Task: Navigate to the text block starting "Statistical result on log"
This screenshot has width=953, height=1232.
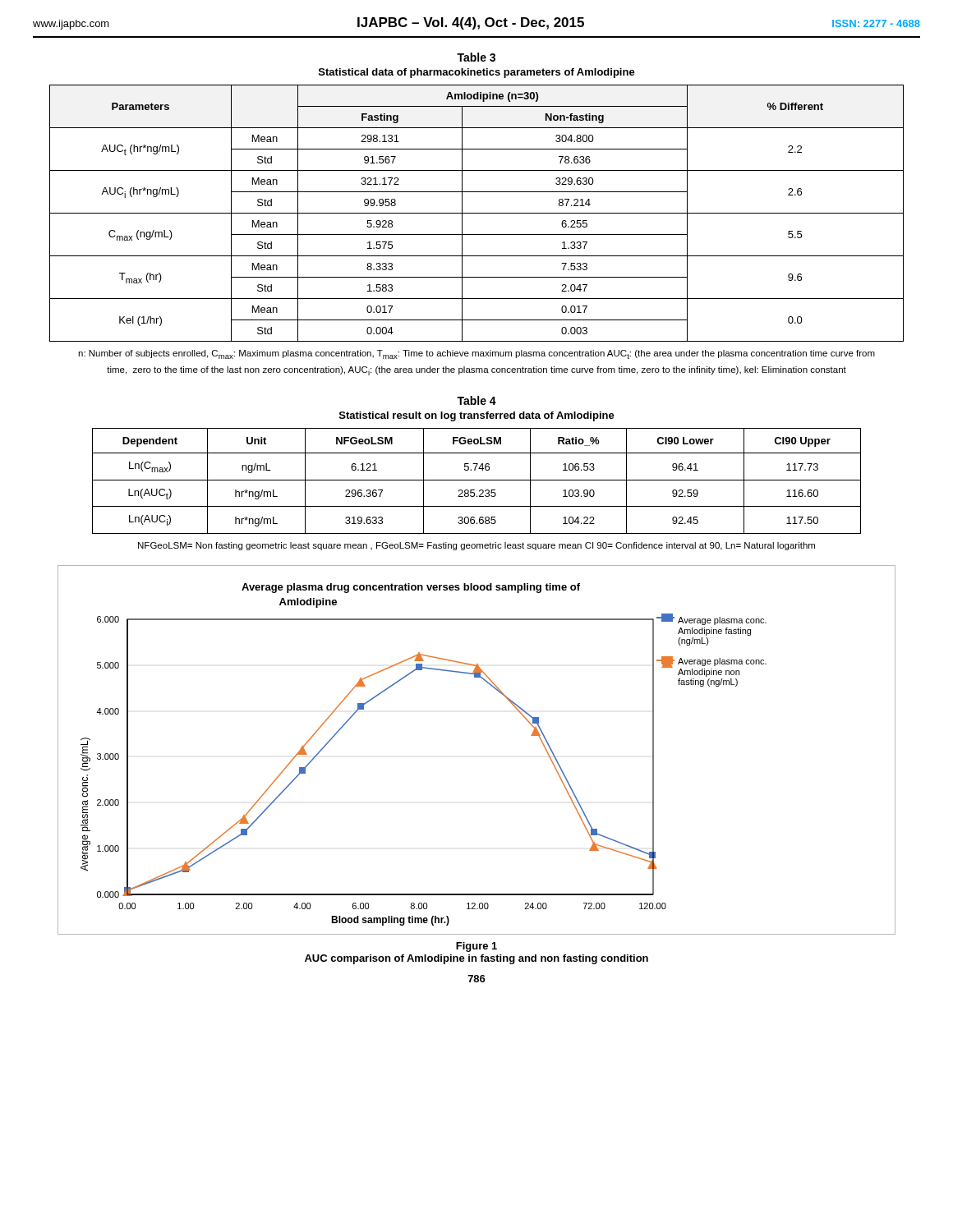Action: tap(476, 415)
